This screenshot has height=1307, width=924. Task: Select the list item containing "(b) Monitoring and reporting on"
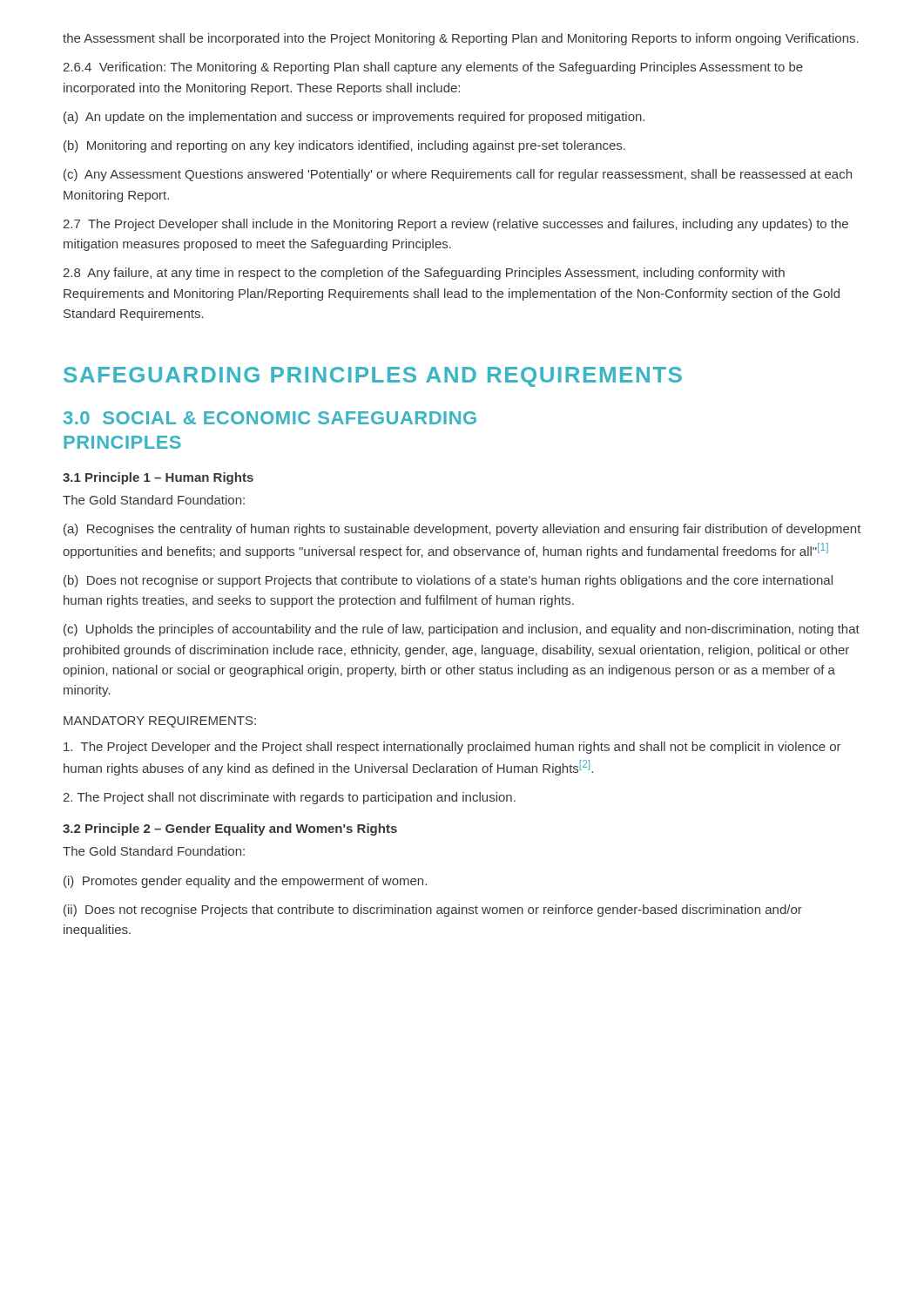[344, 145]
